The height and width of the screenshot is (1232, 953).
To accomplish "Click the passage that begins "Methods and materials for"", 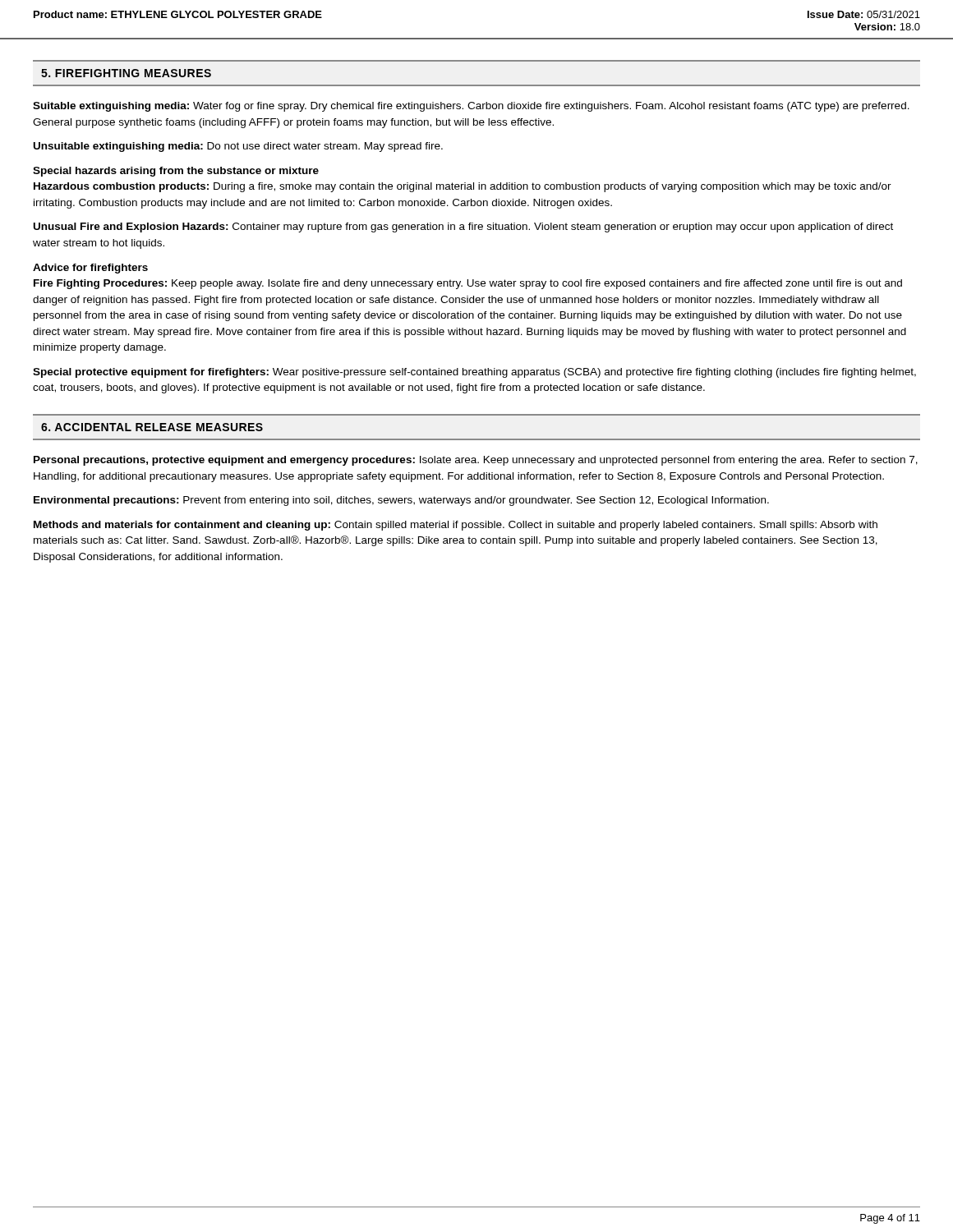I will (x=455, y=540).
